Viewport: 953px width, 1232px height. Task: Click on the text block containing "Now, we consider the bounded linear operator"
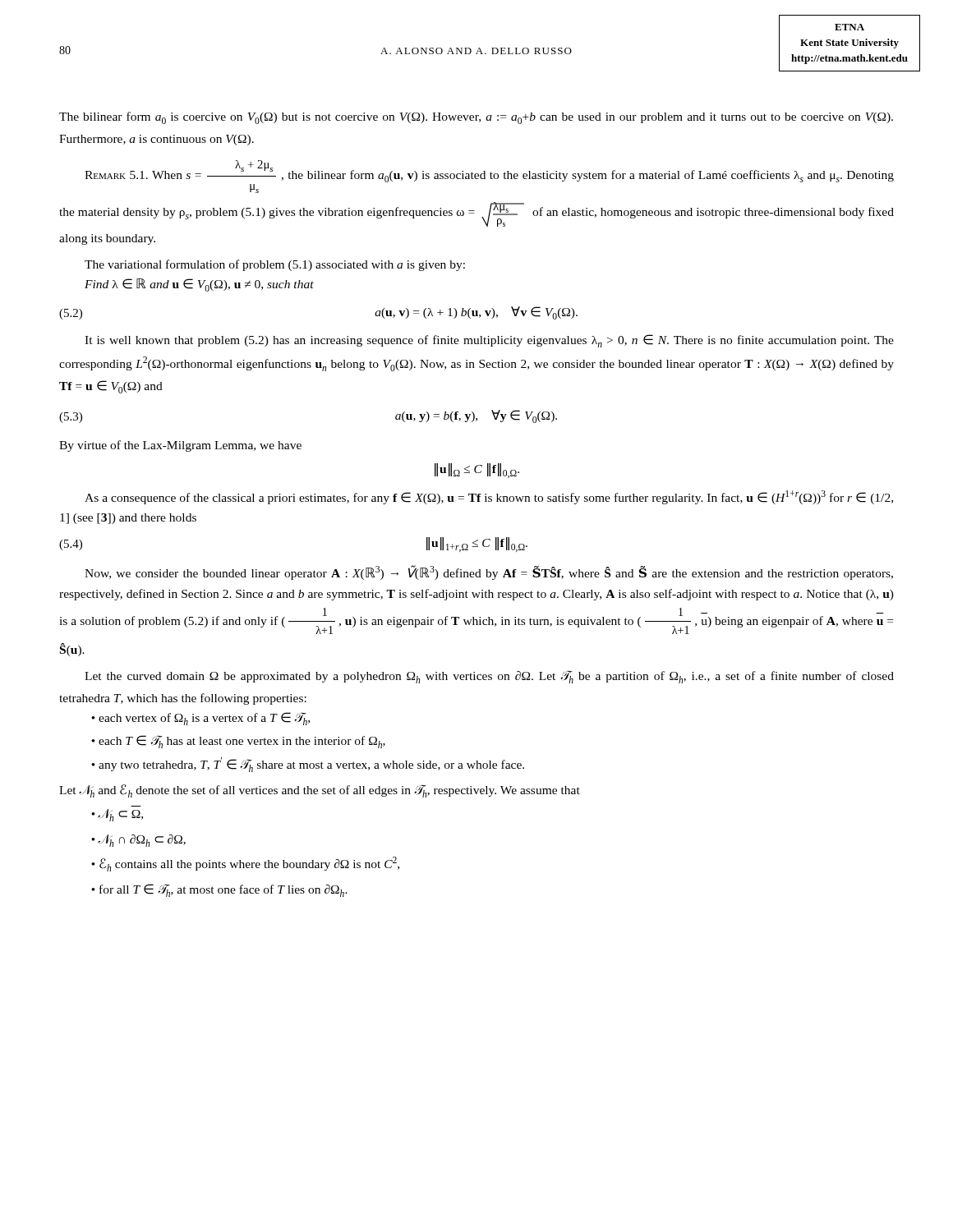pyautogui.click(x=476, y=611)
